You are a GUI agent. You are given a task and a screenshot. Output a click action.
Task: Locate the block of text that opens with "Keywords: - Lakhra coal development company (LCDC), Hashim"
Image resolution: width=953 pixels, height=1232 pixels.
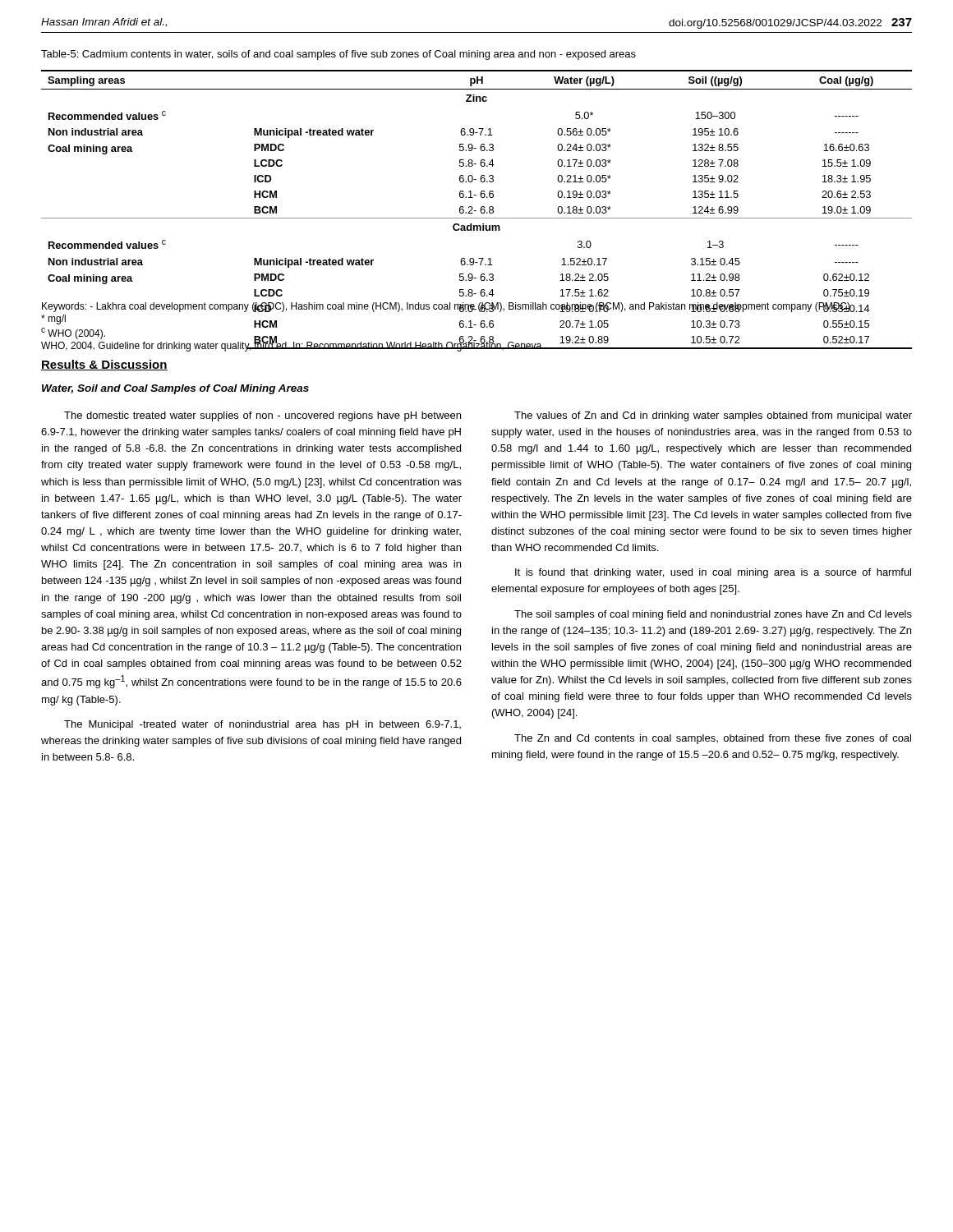[476, 326]
